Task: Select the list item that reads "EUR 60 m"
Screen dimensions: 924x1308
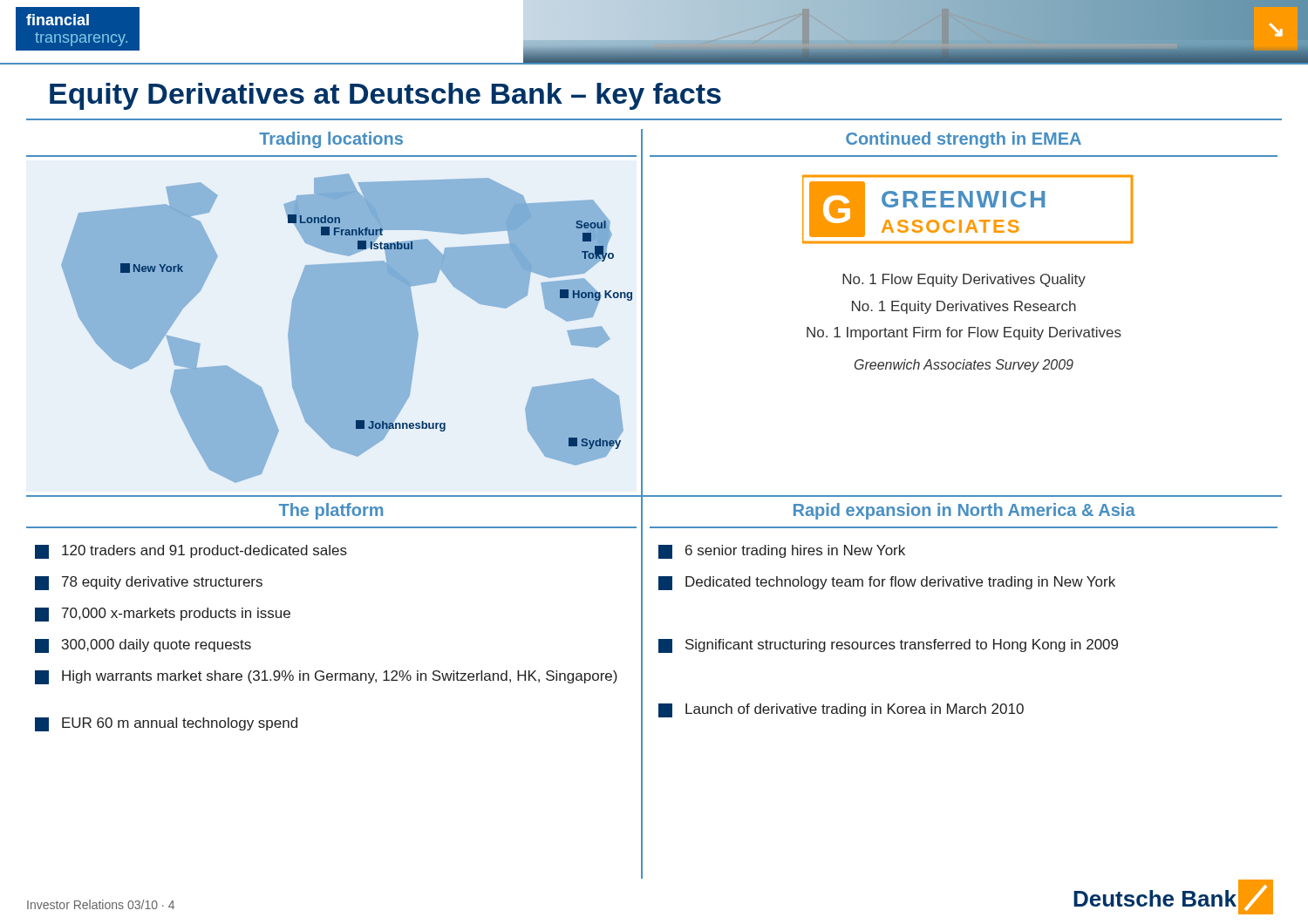Action: (x=167, y=724)
